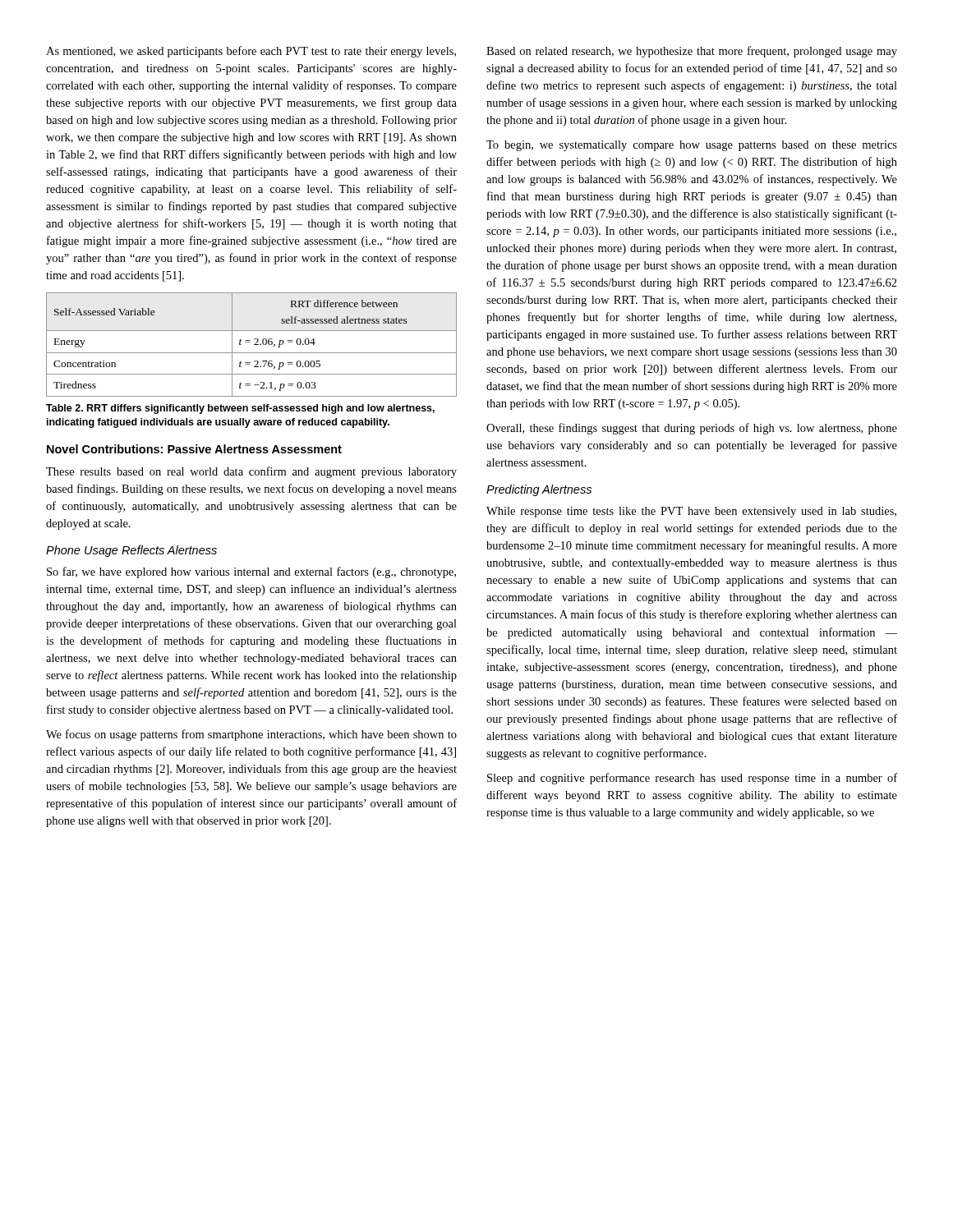Image resolution: width=953 pixels, height=1232 pixels.
Task: Point to the text block starting "While response time"
Action: 692,632
